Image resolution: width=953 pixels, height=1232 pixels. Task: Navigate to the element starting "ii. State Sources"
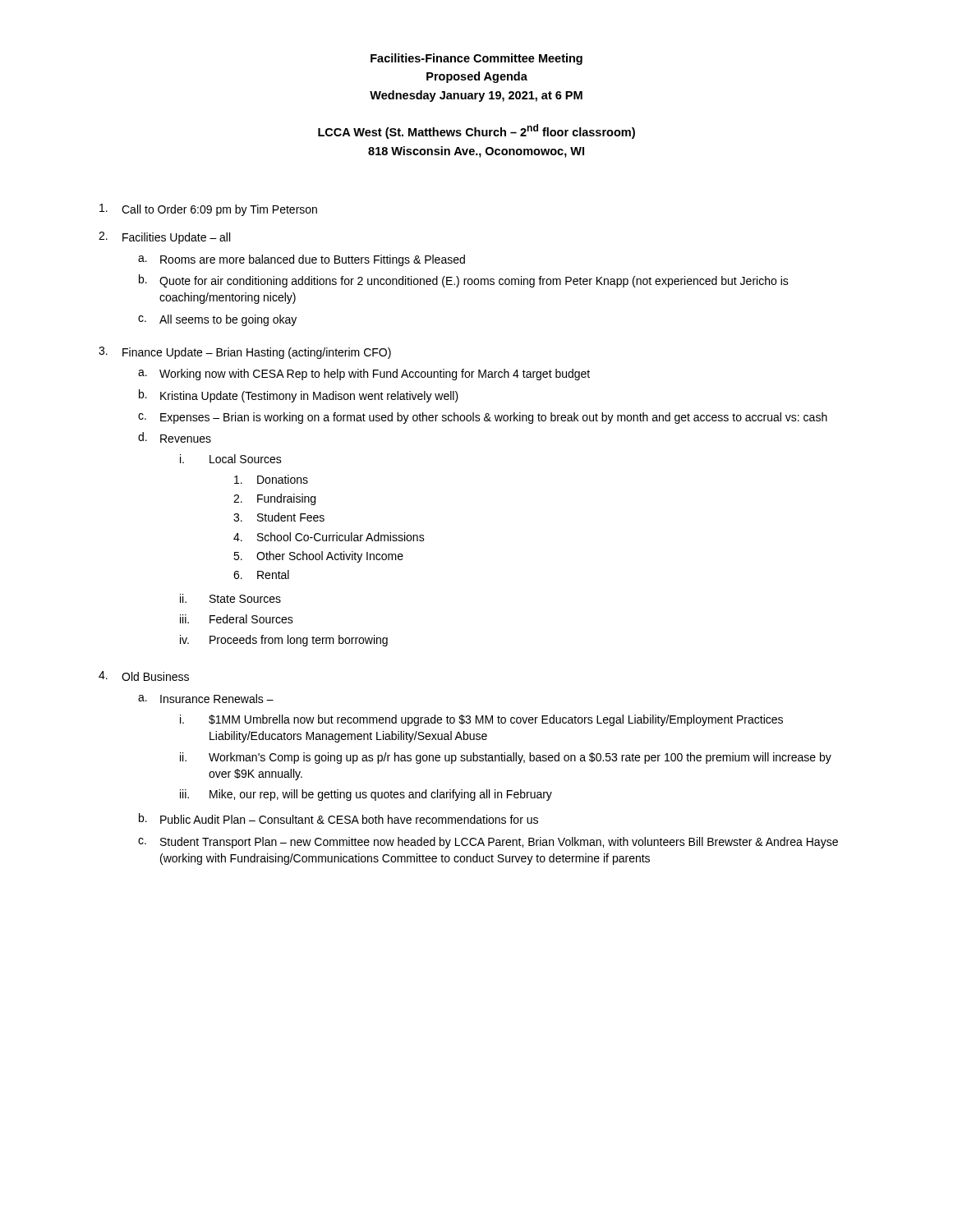coord(230,598)
